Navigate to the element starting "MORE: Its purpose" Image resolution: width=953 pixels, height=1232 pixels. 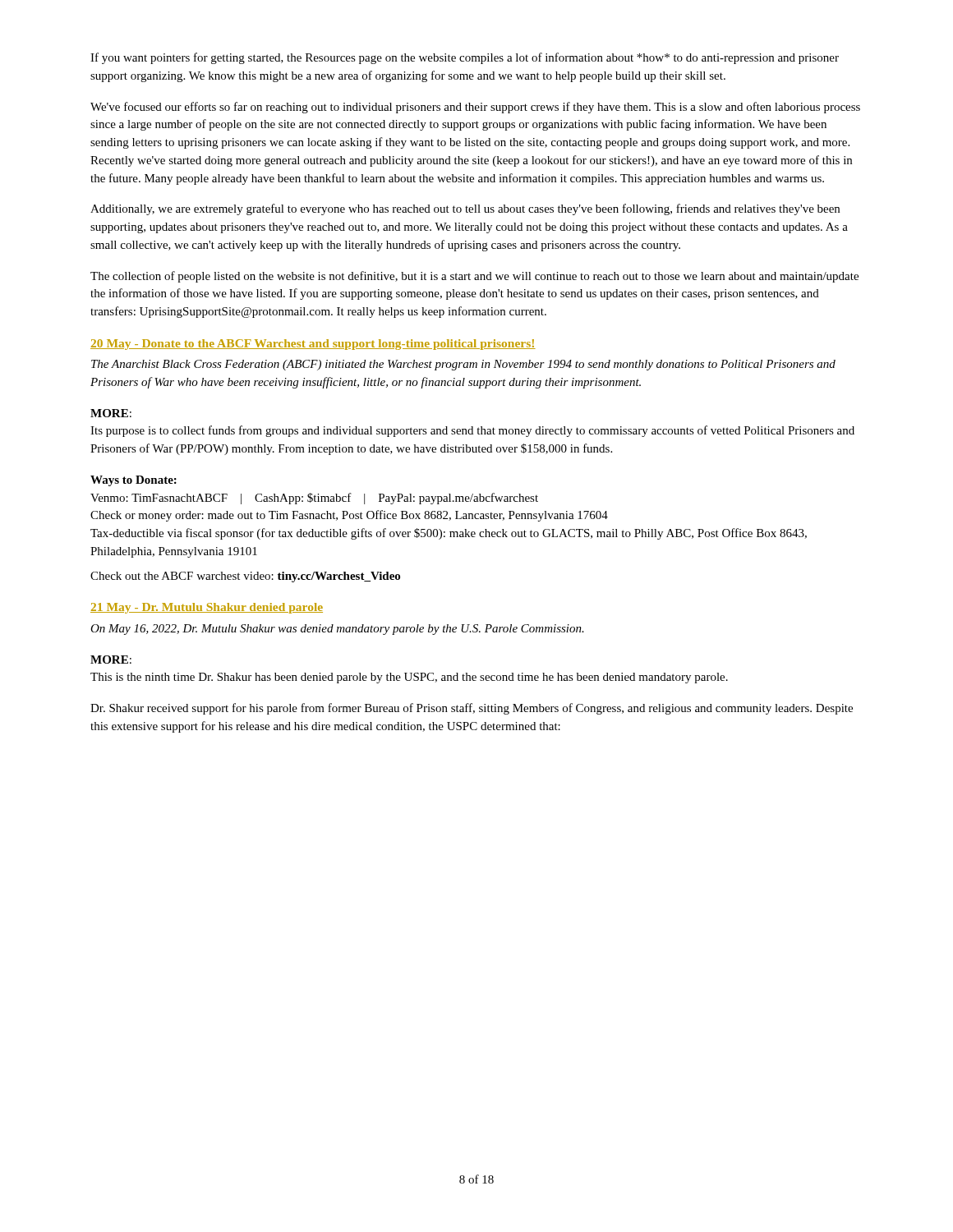point(476,432)
